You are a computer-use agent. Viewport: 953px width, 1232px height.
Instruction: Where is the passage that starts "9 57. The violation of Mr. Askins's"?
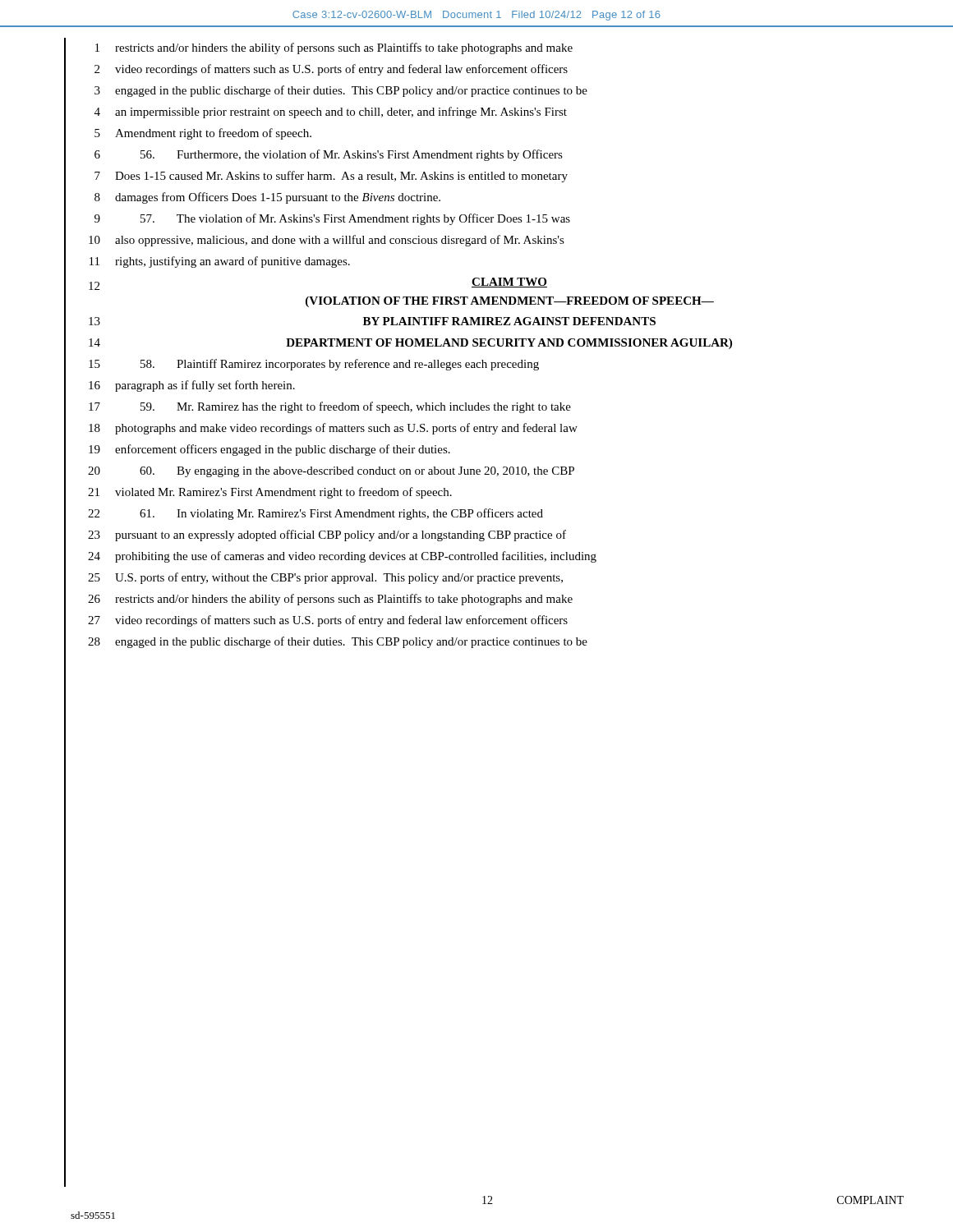[487, 218]
